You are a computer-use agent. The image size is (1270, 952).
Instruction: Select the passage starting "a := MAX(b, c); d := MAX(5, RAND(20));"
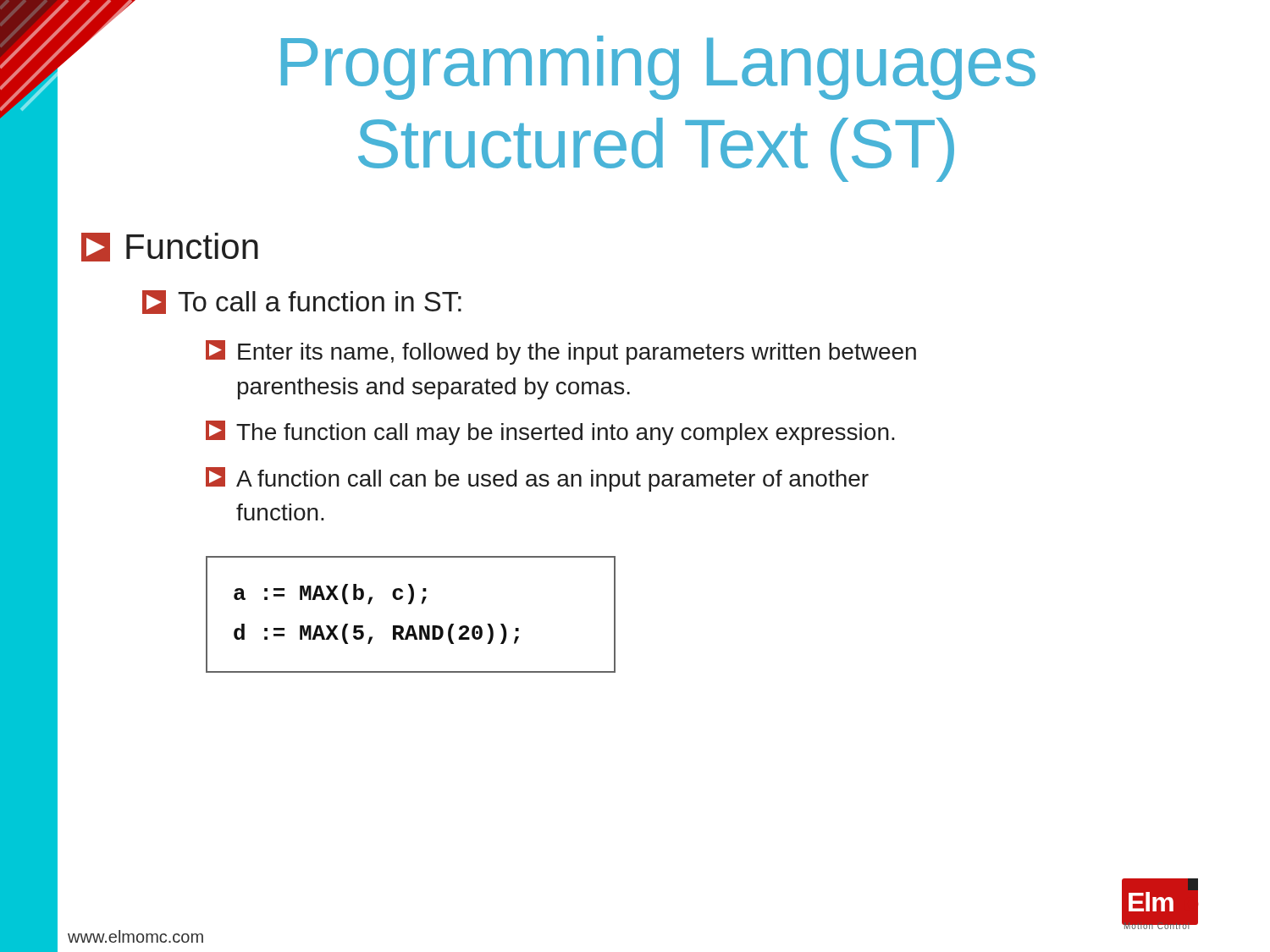coord(411,614)
